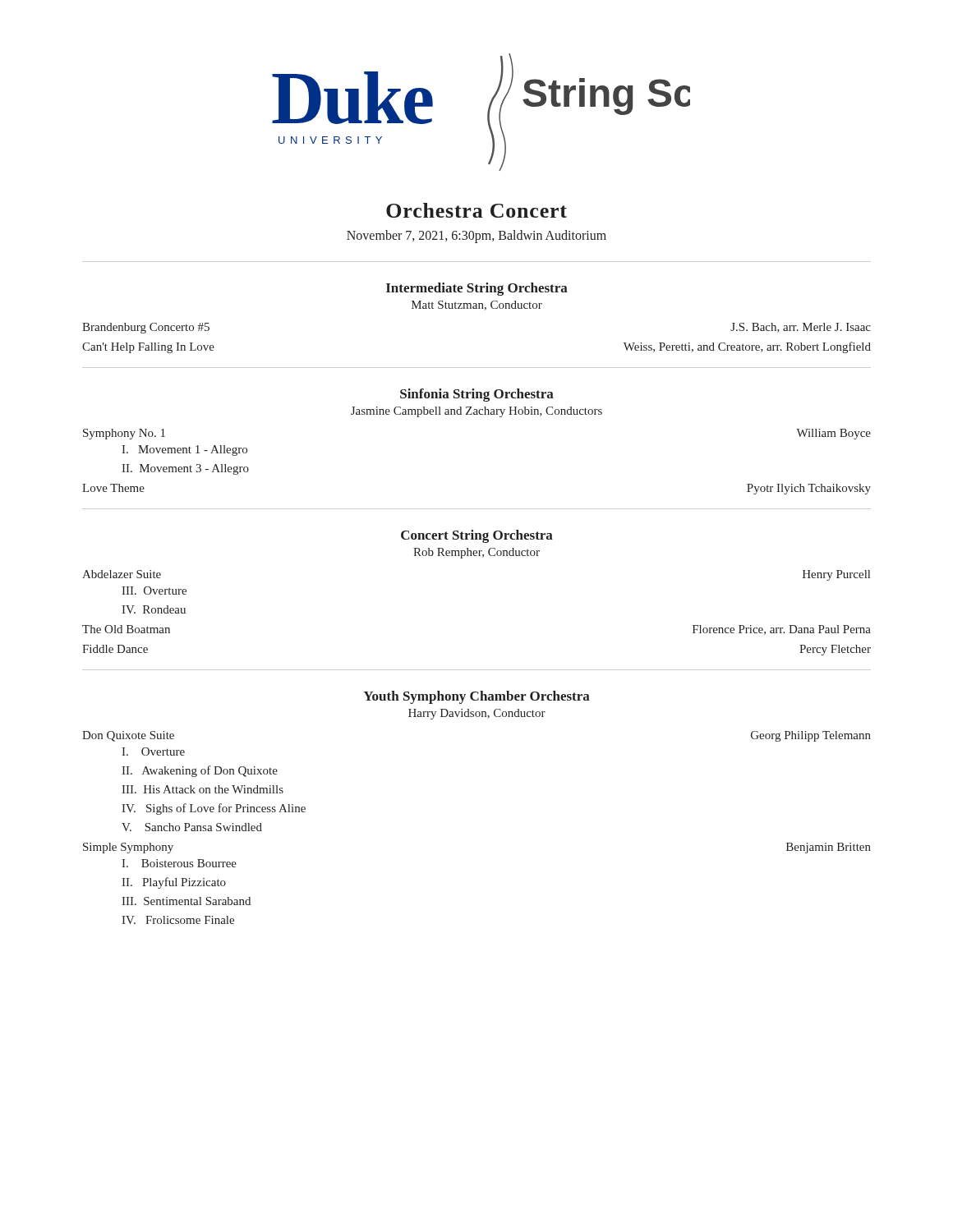This screenshot has width=953, height=1232.
Task: Click where it says "Rob Rempher, Conductor"
Action: pos(476,552)
